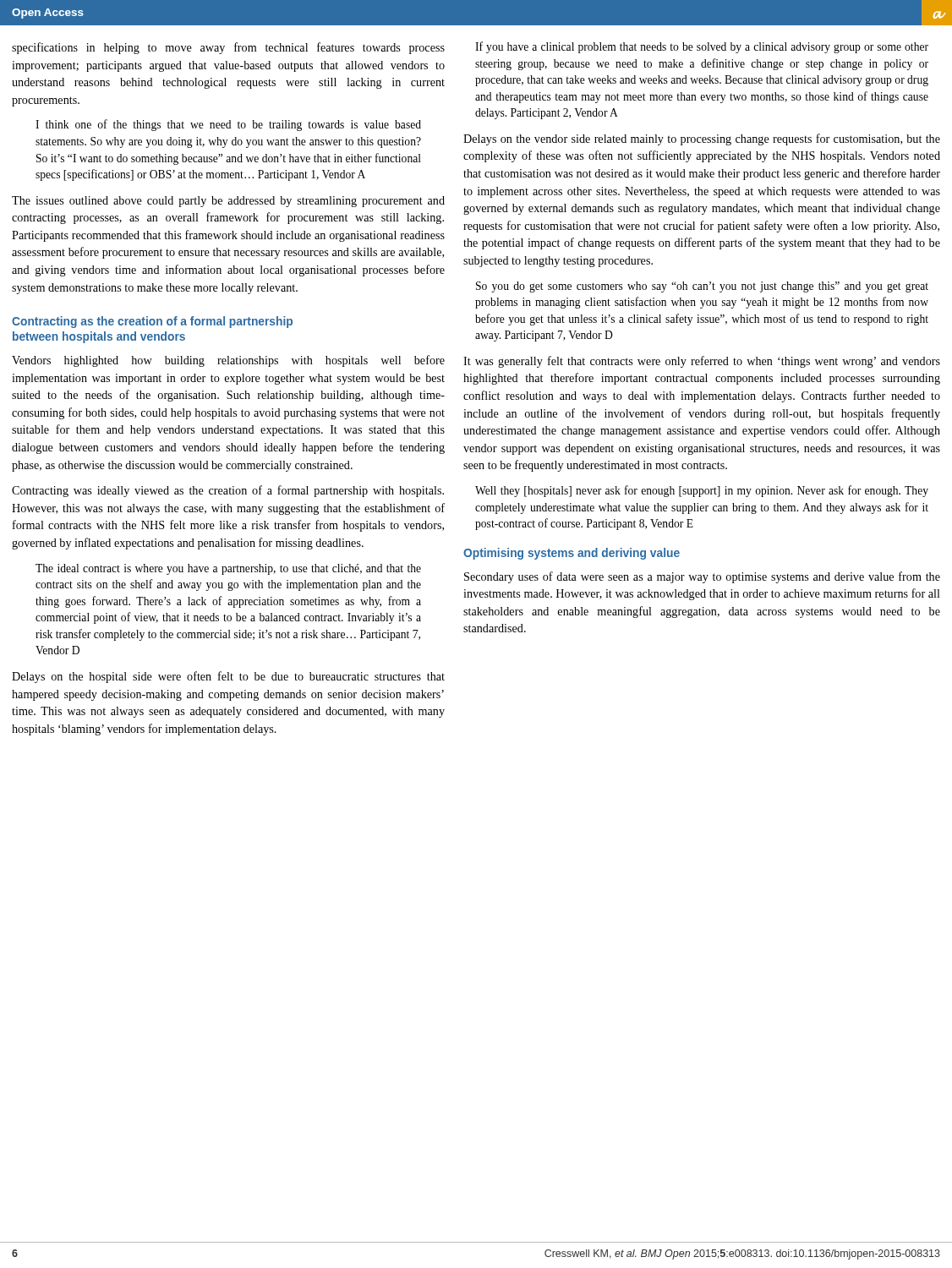The width and height of the screenshot is (952, 1268).
Task: Click on the list item with the text "Well they [hospitals] never ask for"
Action: pyautogui.click(x=702, y=507)
